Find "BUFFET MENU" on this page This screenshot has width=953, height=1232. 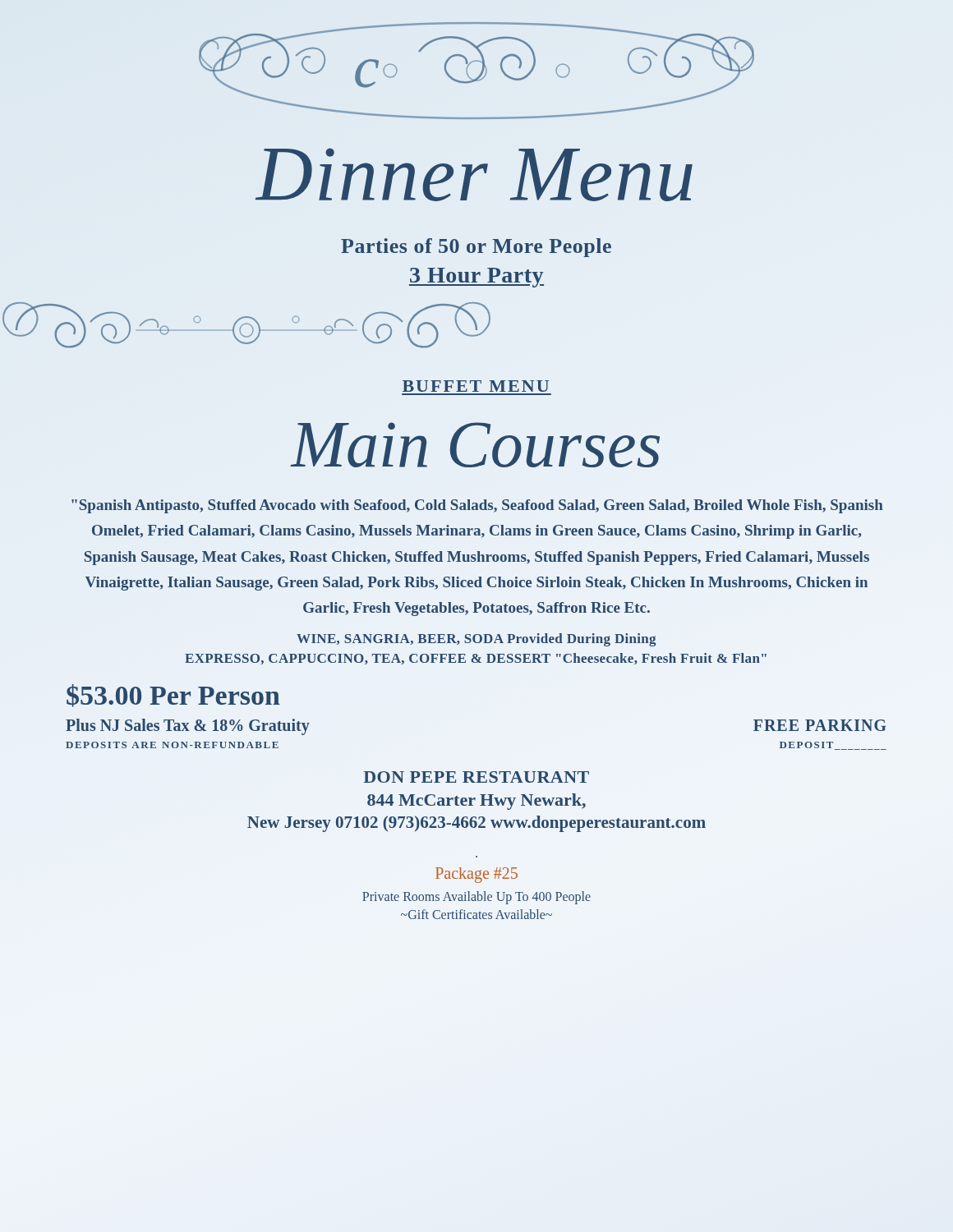[476, 386]
